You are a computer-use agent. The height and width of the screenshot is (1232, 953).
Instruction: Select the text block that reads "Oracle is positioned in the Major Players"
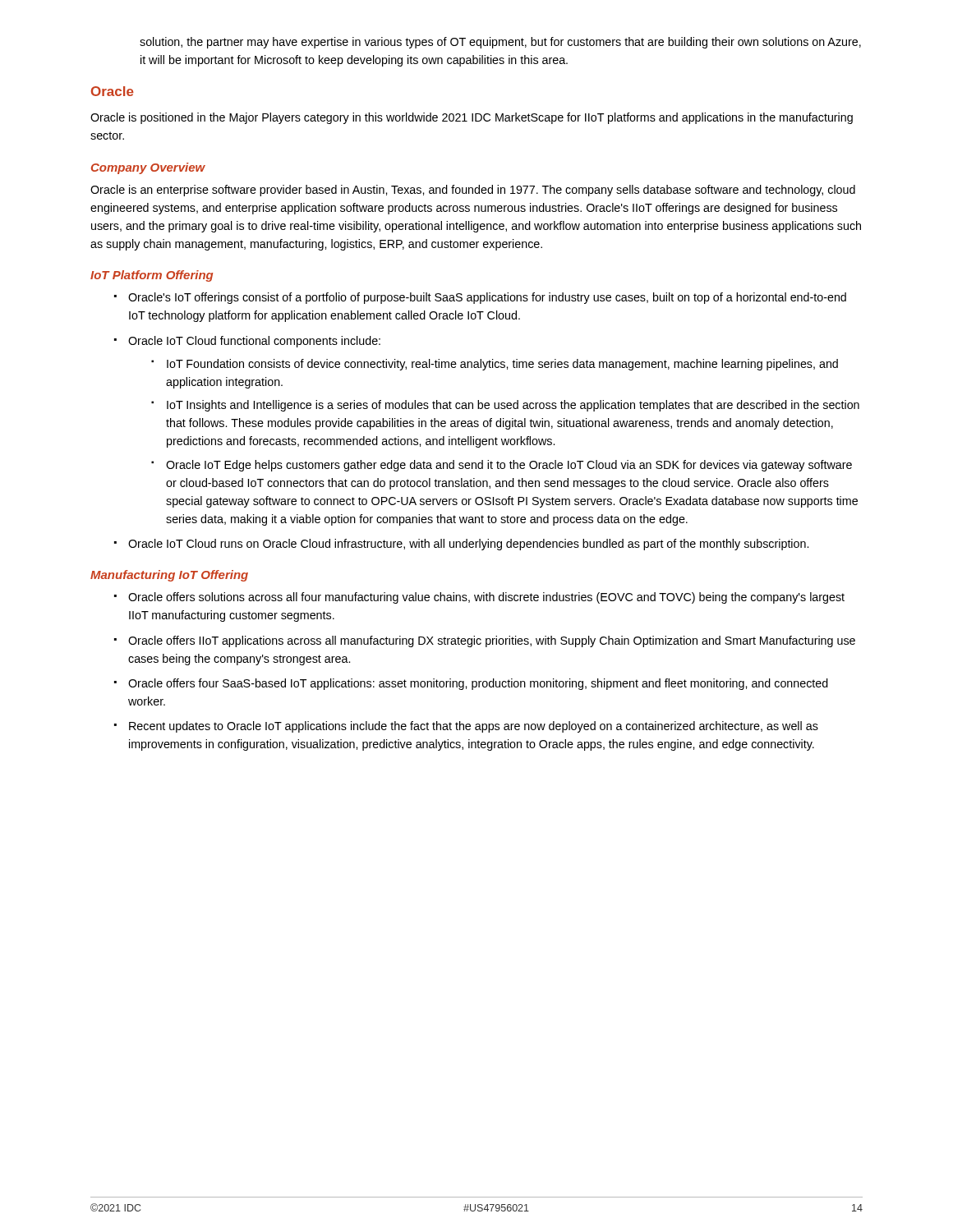click(x=472, y=127)
